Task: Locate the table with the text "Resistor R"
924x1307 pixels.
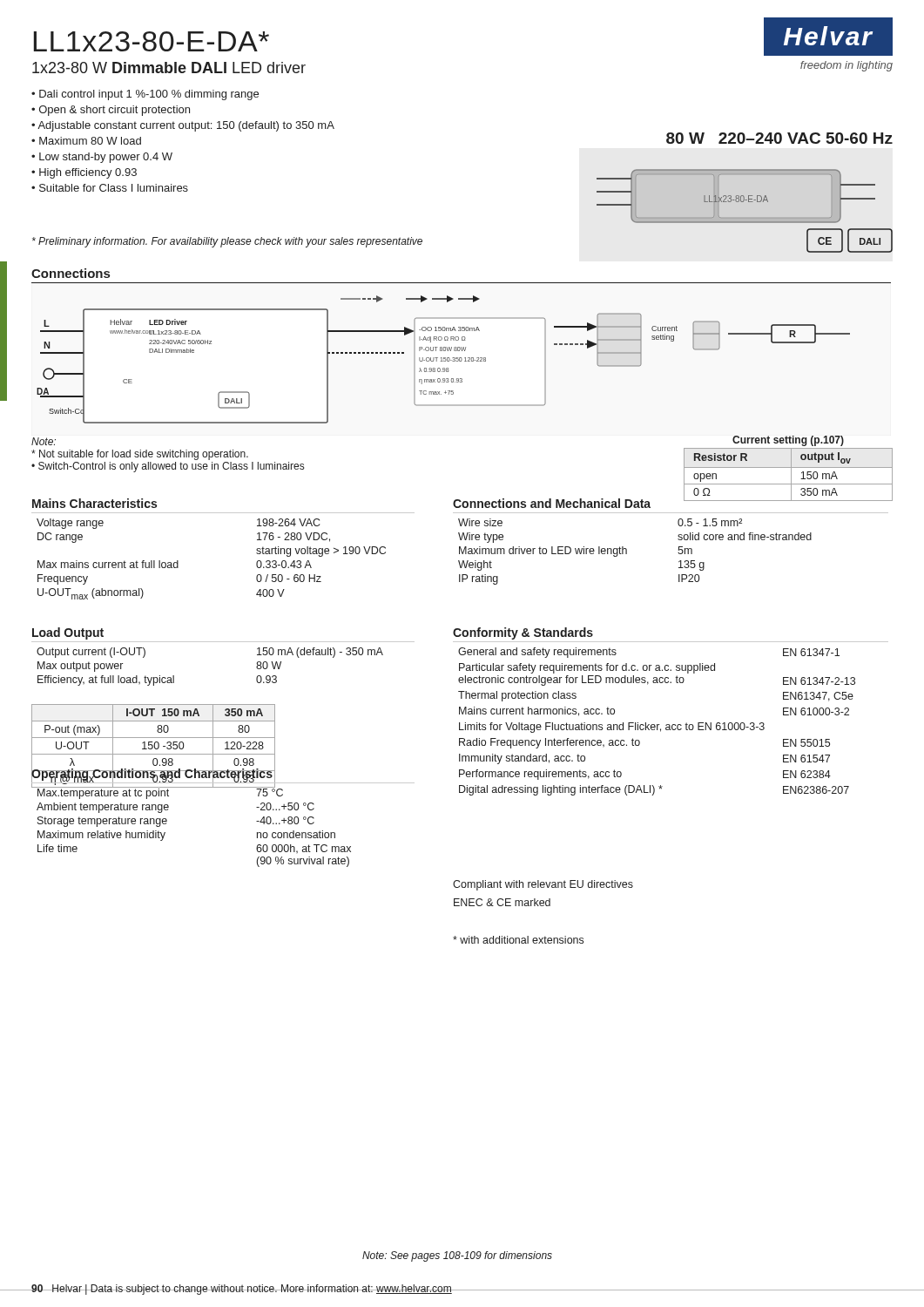Action: 788,467
